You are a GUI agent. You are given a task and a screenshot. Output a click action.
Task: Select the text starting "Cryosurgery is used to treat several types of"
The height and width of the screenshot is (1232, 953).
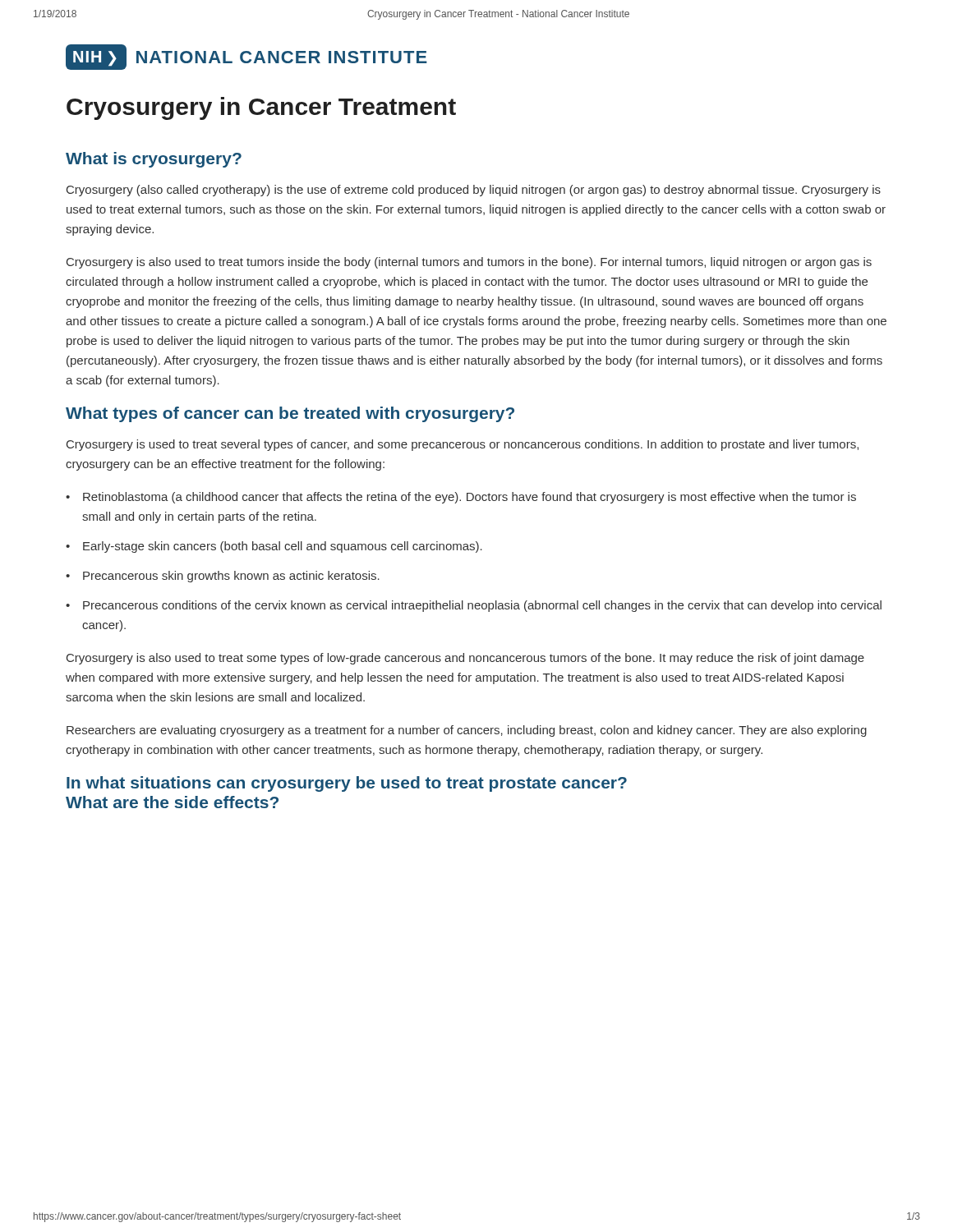476,454
